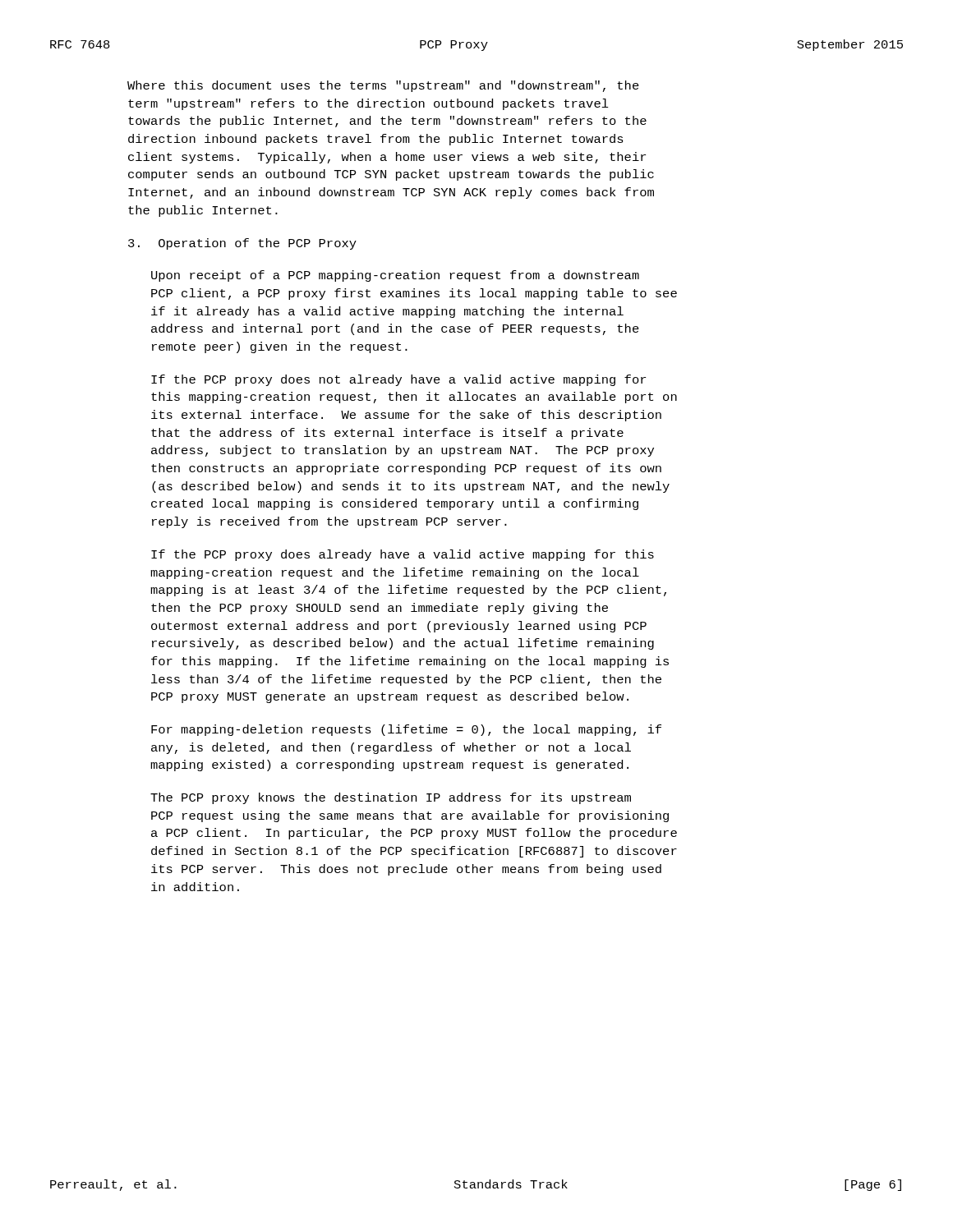953x1232 pixels.
Task: Select the passage starting "For mapping-deletion requests"
Action: pos(395,748)
